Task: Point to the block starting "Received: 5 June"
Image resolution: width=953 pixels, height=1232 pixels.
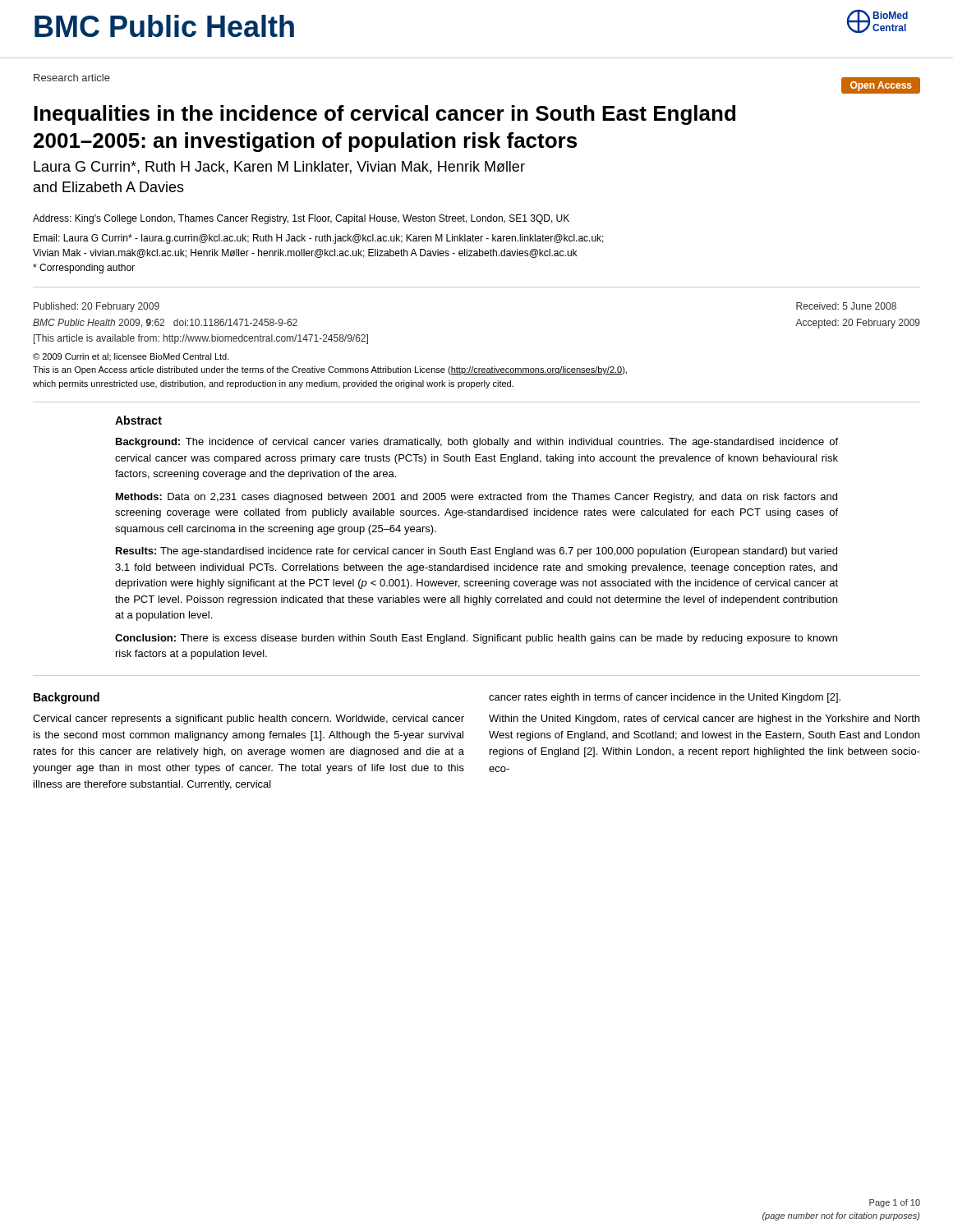Action: coord(858,315)
